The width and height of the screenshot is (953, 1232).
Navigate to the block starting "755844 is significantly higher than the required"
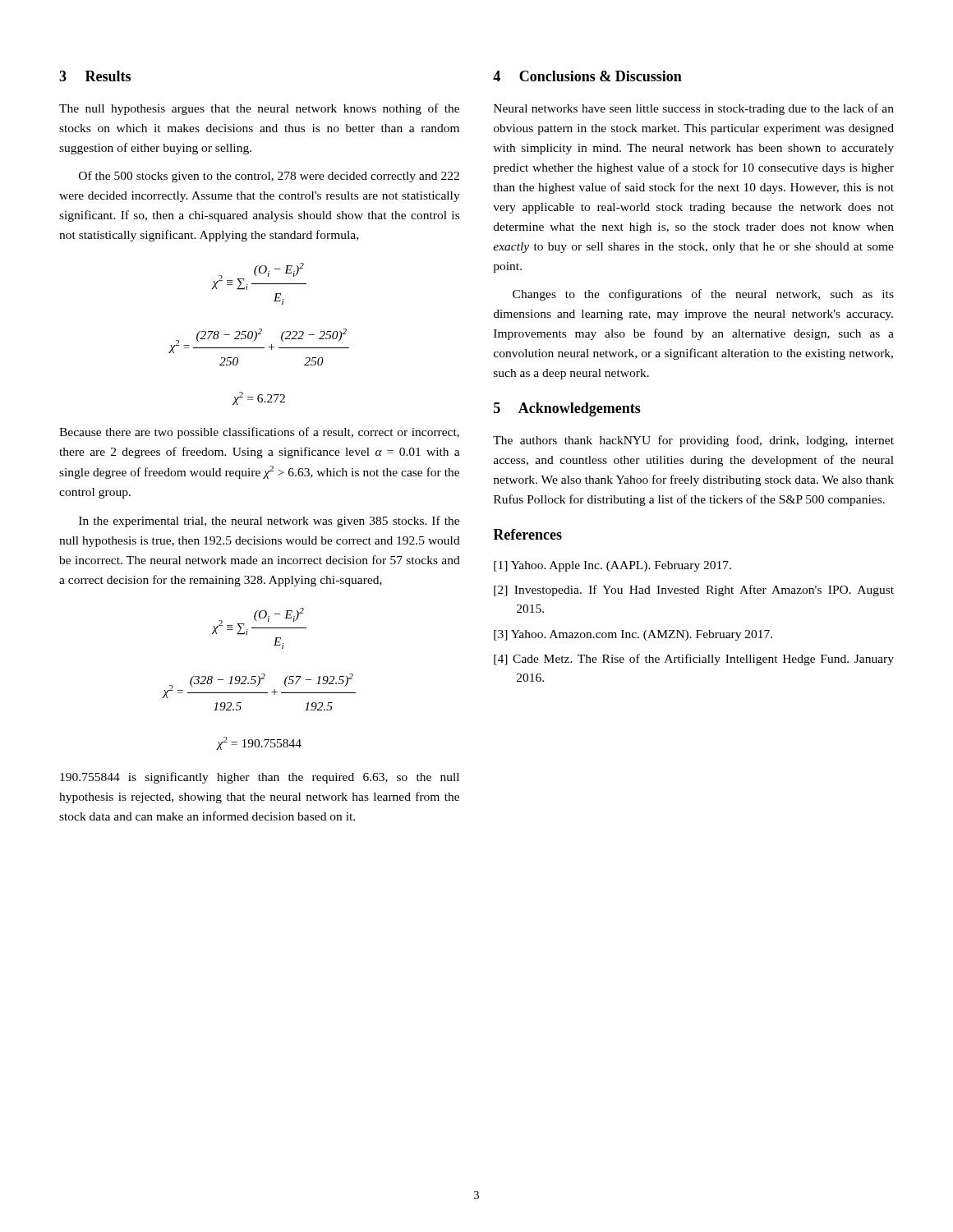(260, 797)
